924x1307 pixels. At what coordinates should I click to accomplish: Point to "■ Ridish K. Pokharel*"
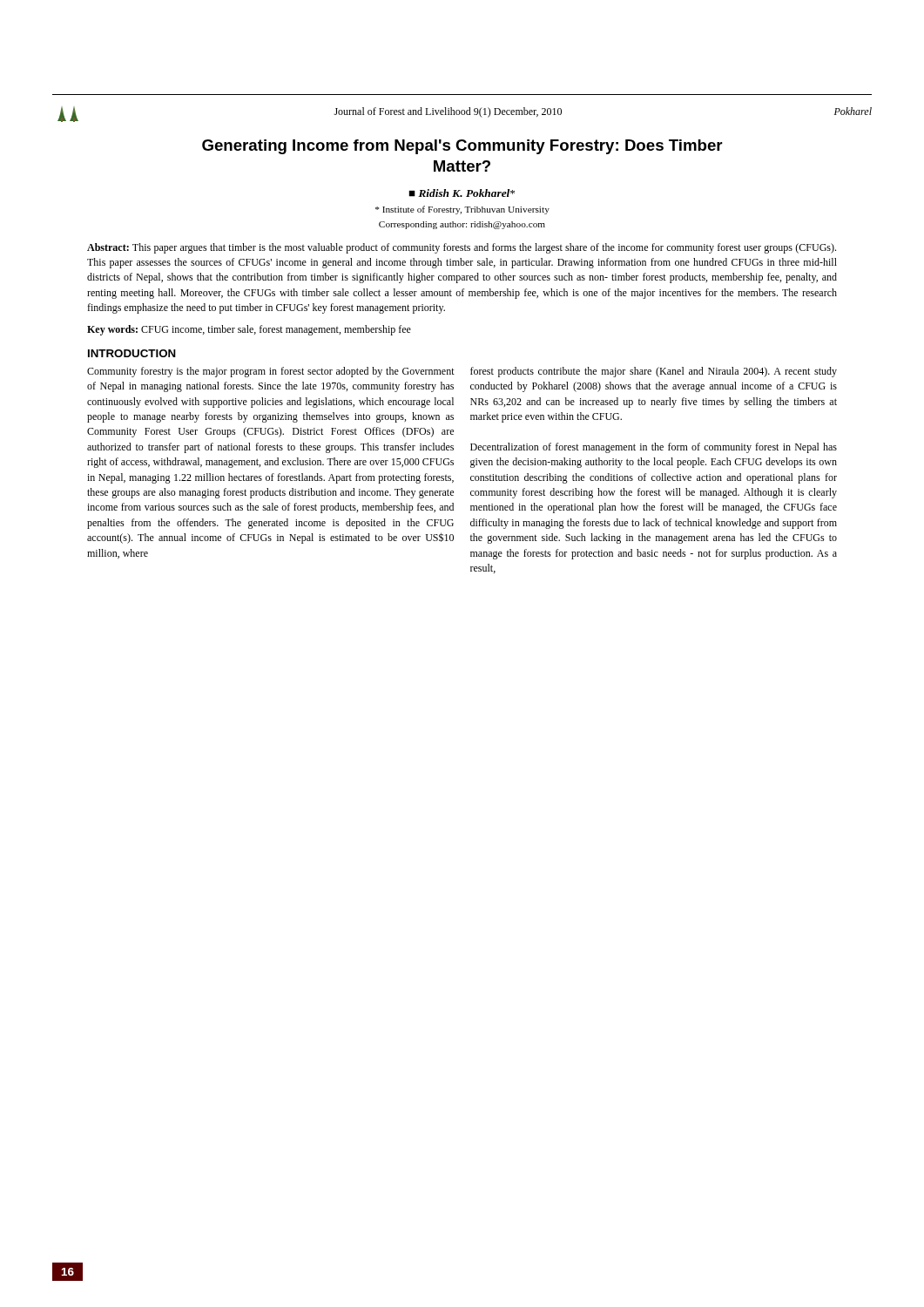[462, 193]
